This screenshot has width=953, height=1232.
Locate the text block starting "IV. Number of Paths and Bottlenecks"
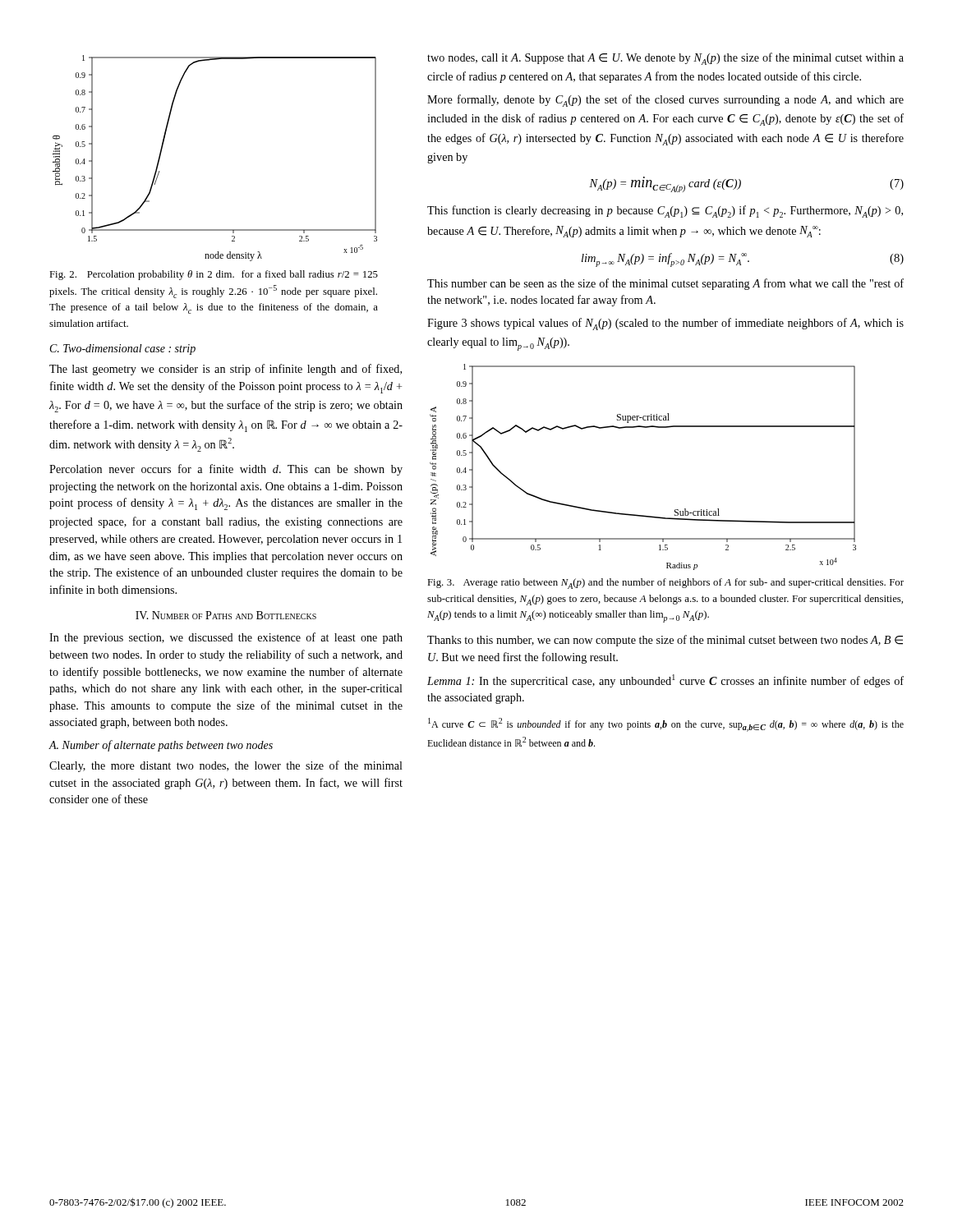[x=226, y=616]
